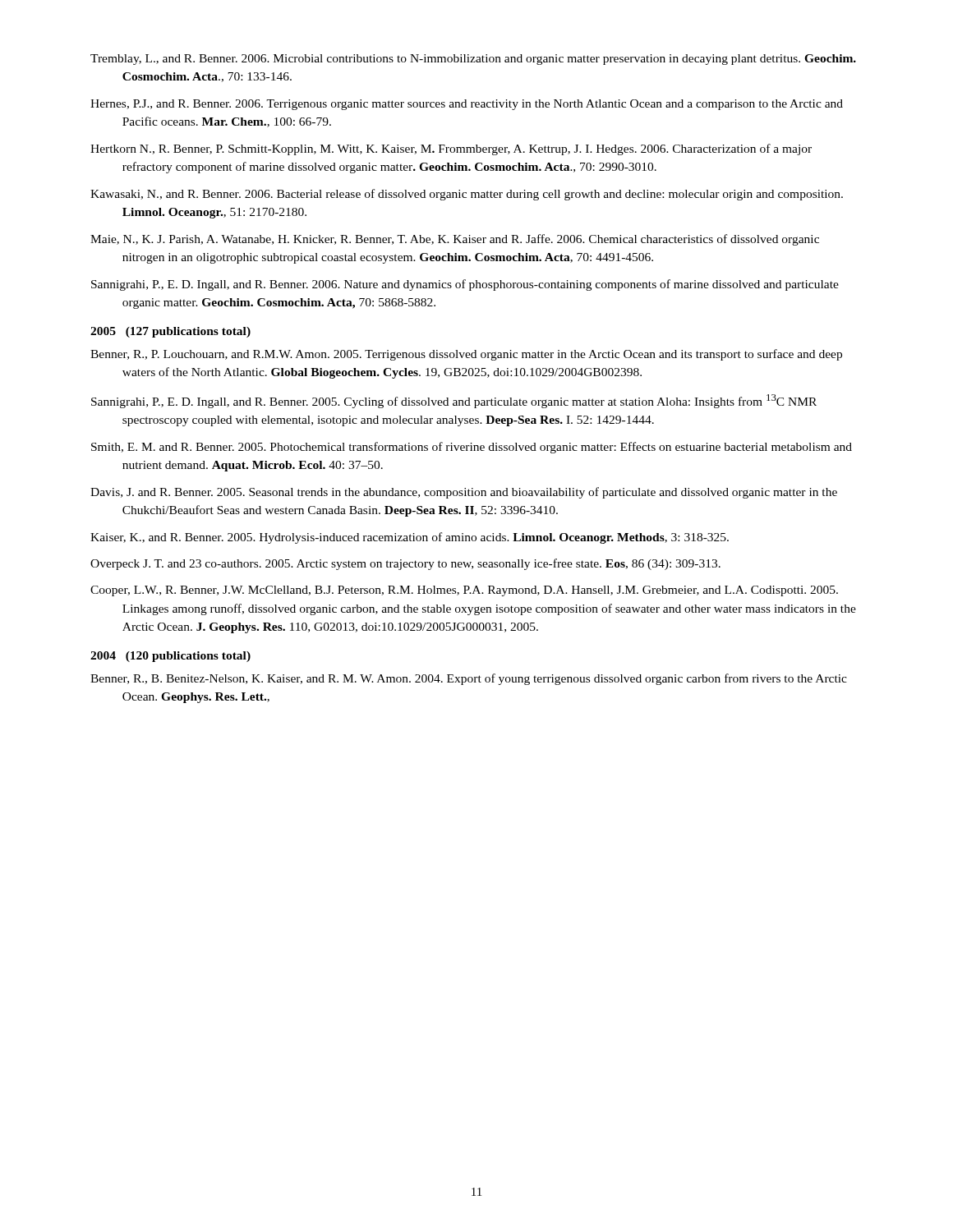Viewport: 953px width, 1232px height.
Task: Where is the passage that starts "Kawasaki, N., and R. Benner. 2006. Bacterial"?
Action: point(467,202)
